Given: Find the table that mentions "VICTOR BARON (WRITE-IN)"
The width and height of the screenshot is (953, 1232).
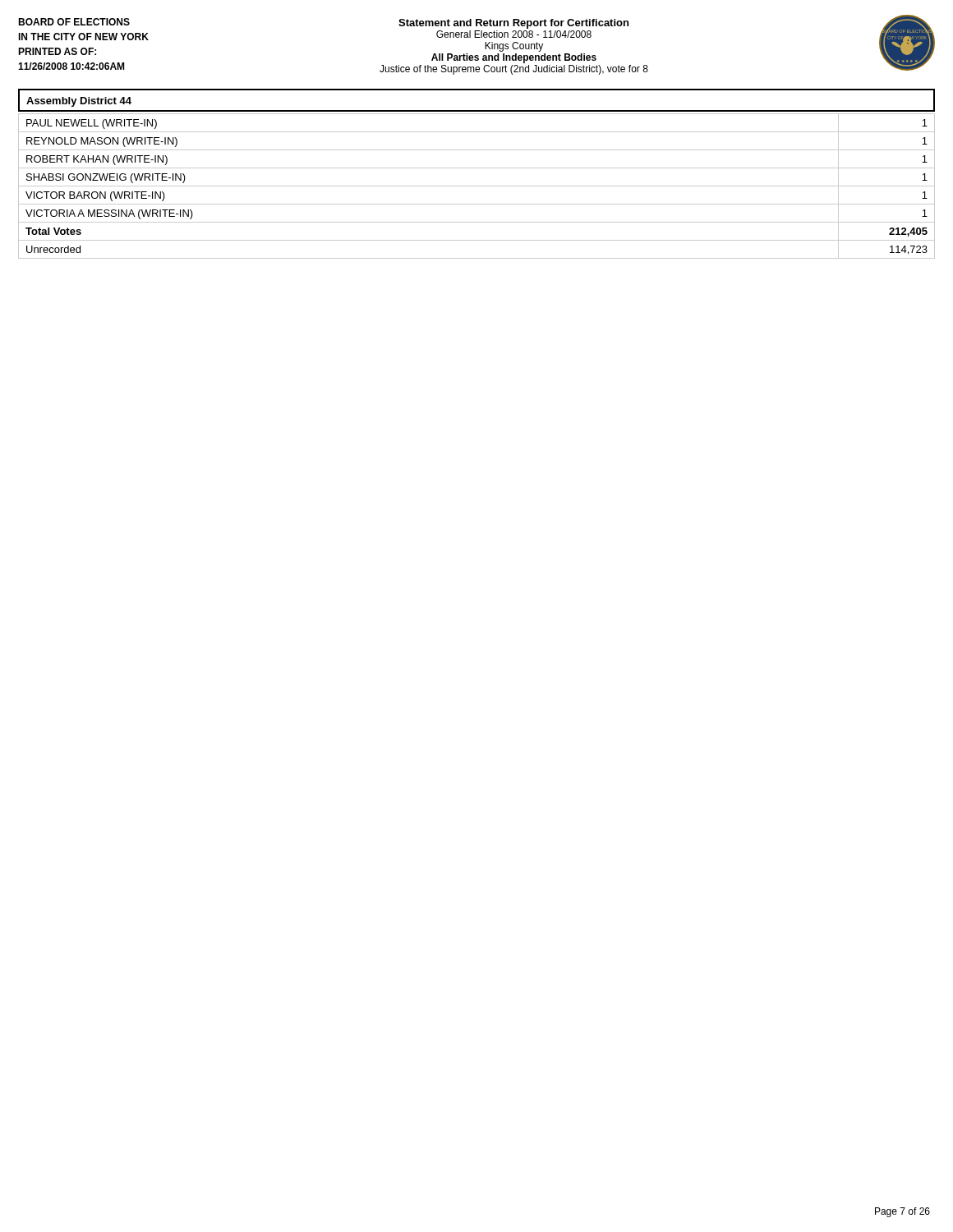Looking at the screenshot, I should (x=476, y=186).
